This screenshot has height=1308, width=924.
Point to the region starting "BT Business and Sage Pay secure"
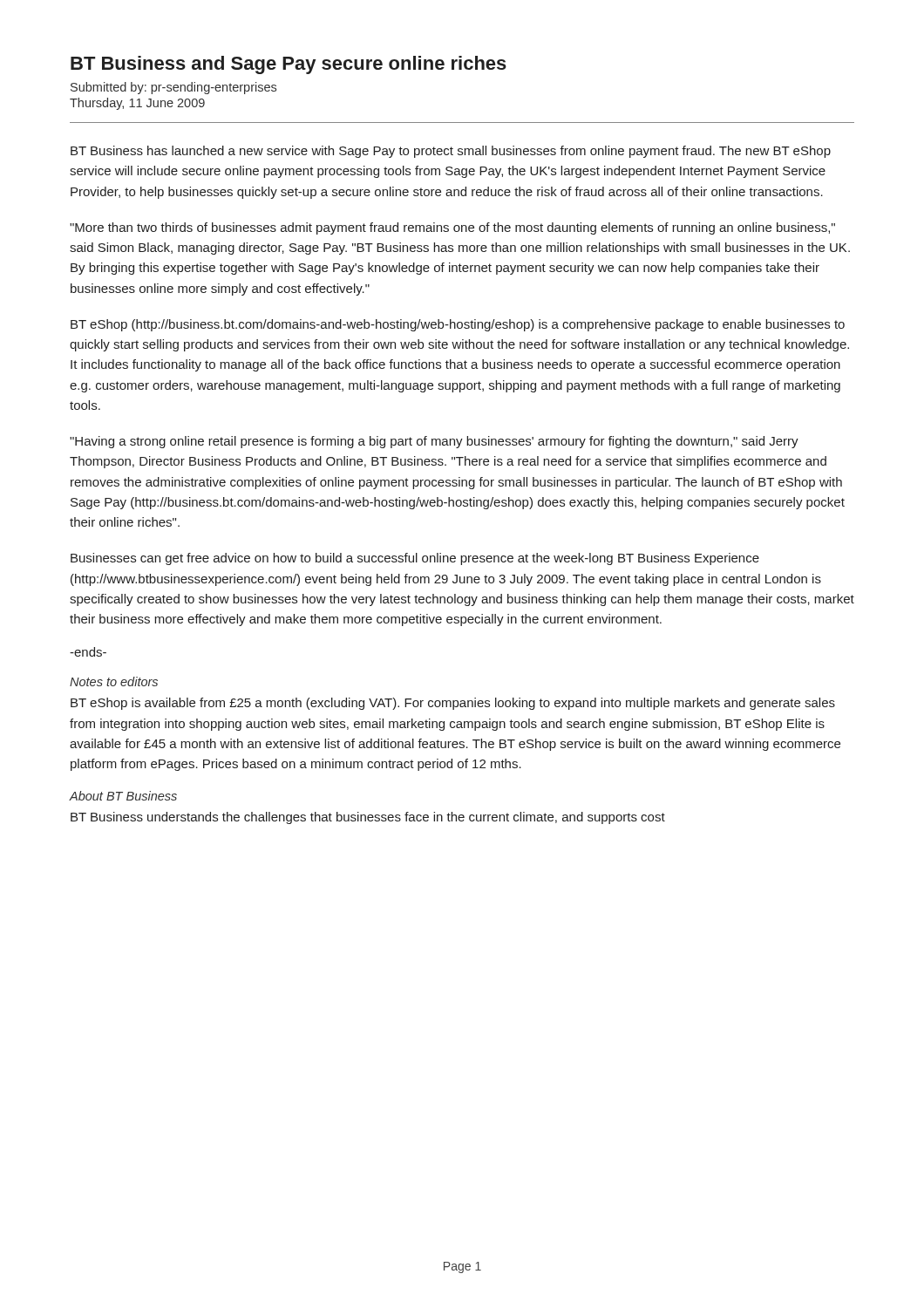pos(288,63)
